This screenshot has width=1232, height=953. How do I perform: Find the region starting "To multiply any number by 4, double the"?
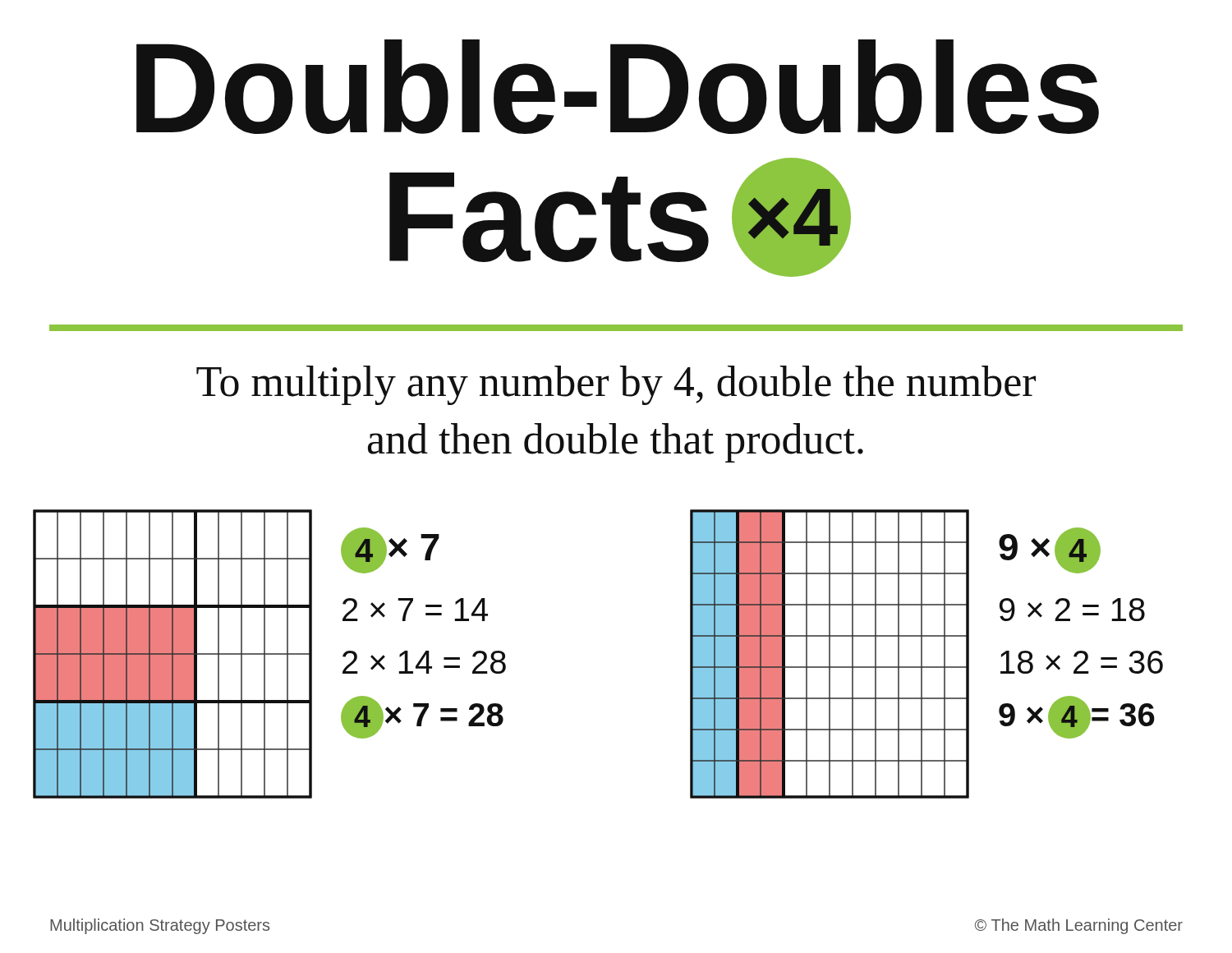coord(616,410)
